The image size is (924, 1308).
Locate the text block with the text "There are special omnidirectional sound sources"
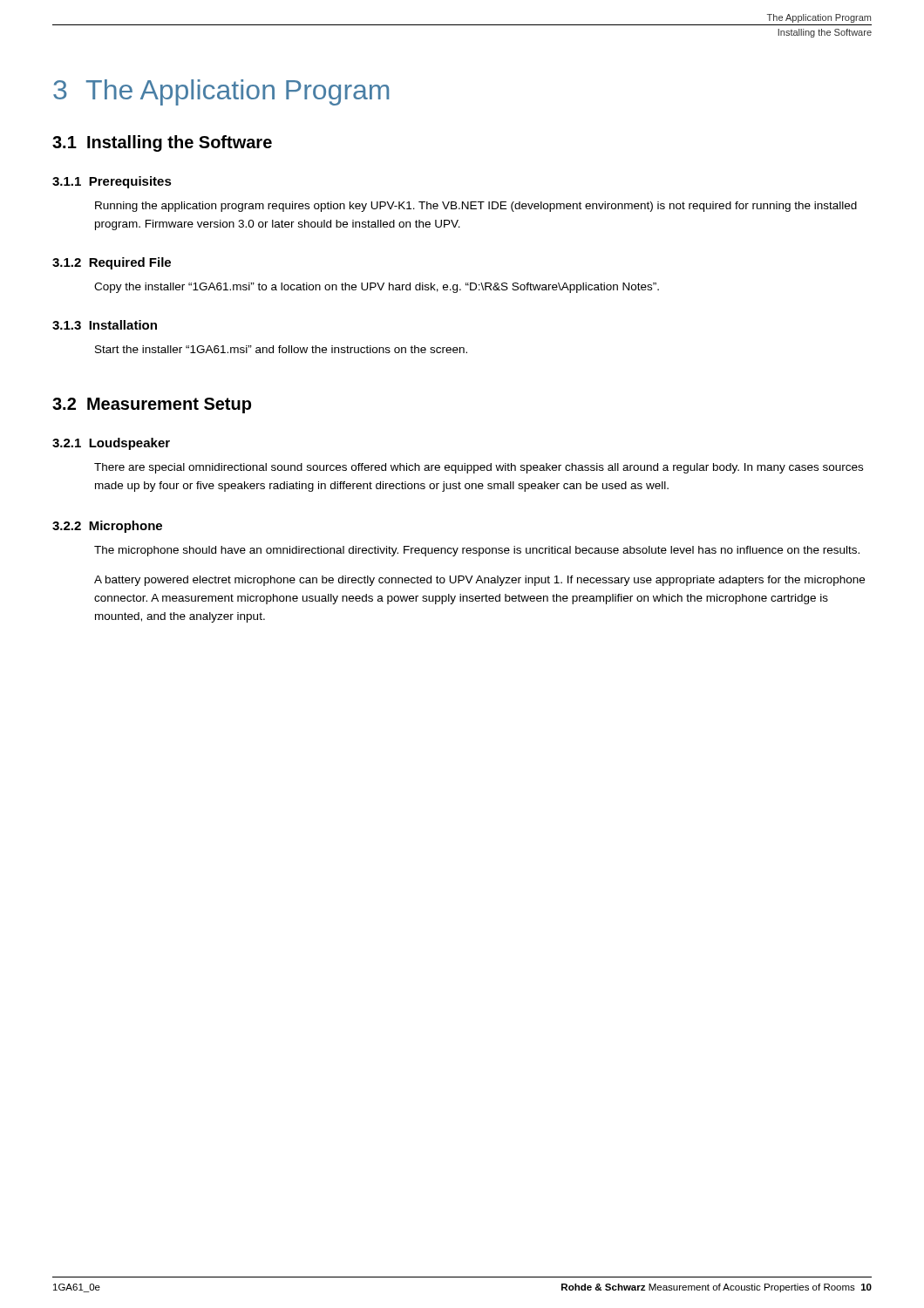479,476
